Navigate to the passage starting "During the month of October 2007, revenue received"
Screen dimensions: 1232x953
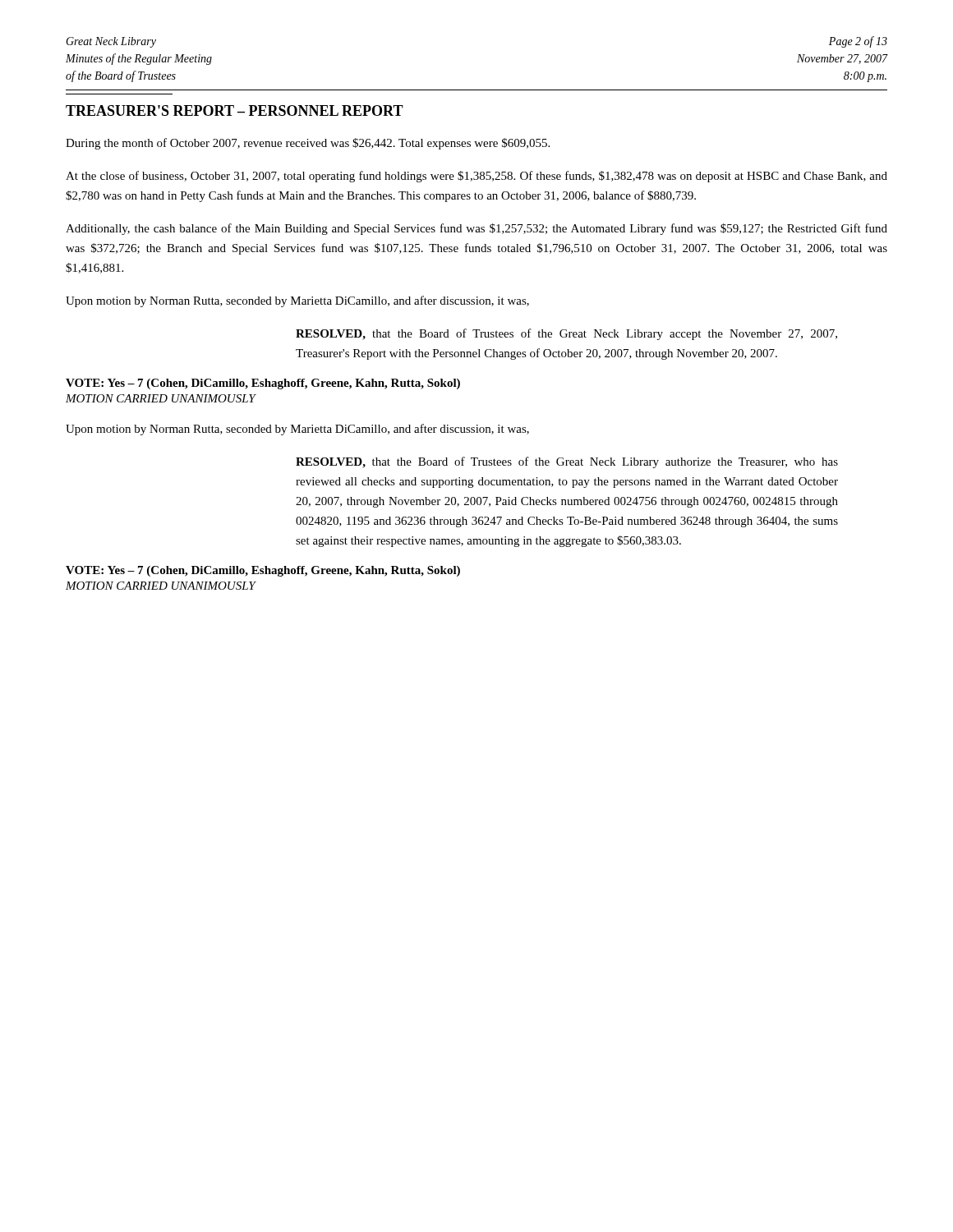pos(308,143)
